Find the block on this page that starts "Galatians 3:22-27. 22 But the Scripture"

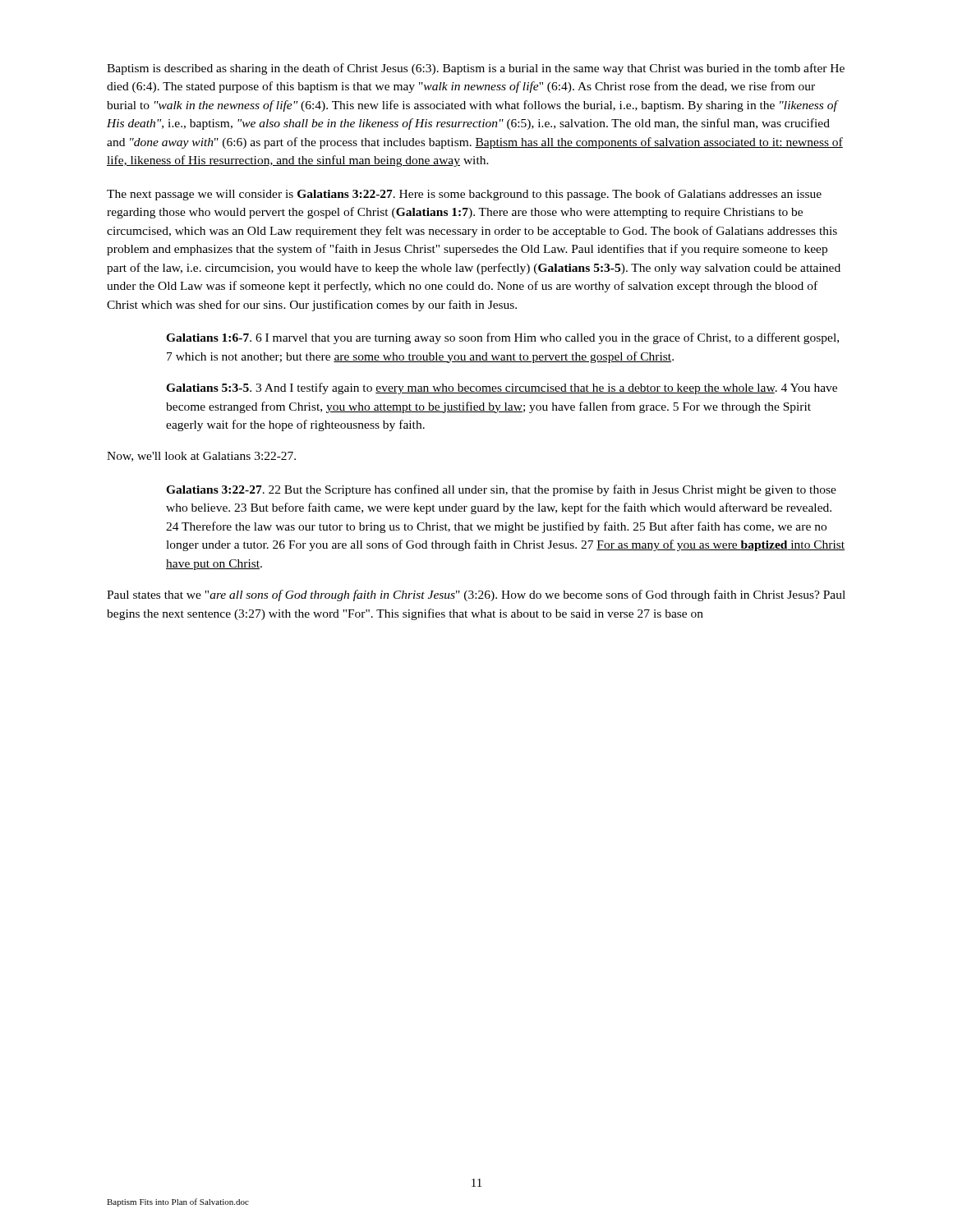(506, 526)
